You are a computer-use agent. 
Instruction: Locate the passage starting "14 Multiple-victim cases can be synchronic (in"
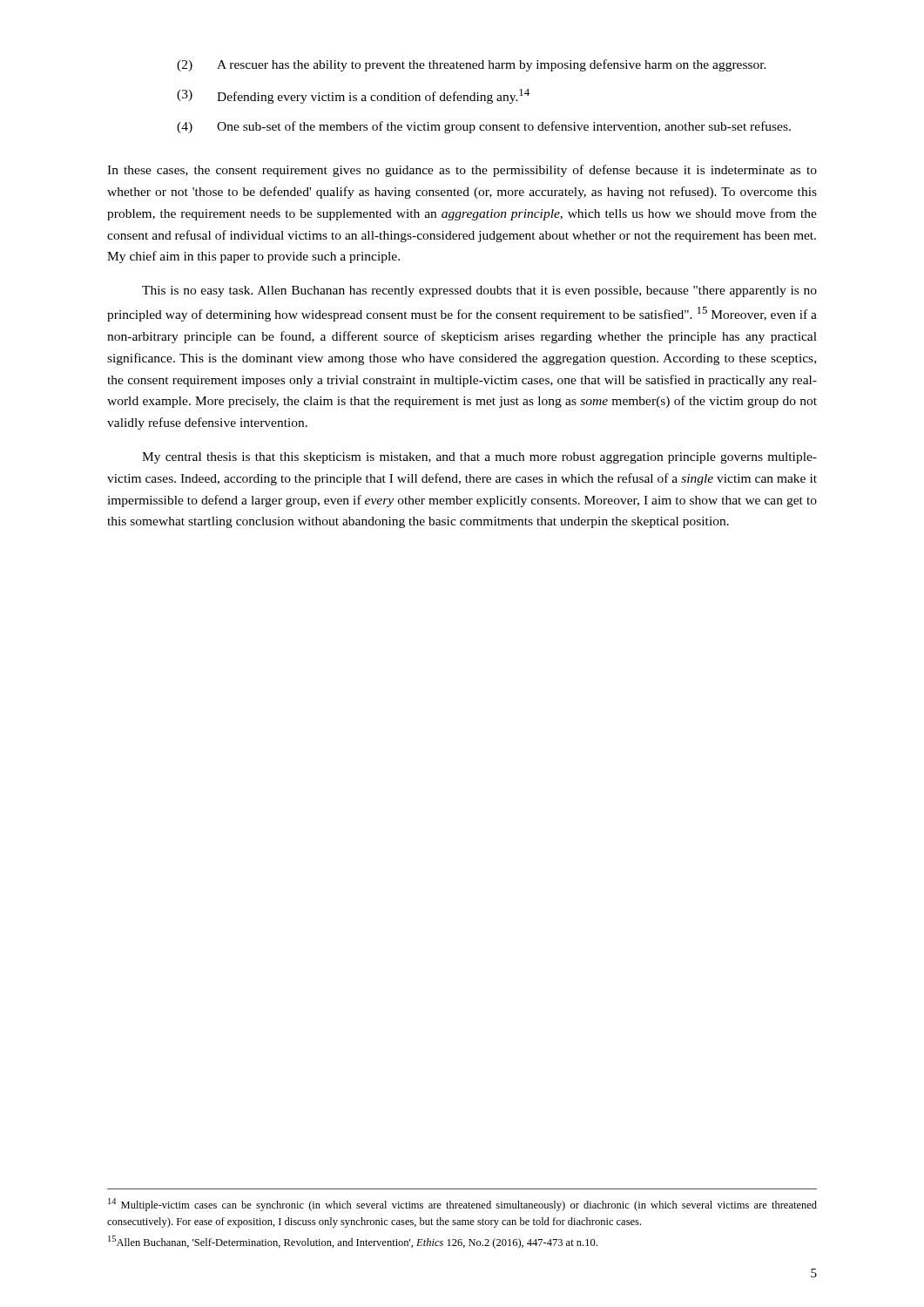tap(462, 1212)
